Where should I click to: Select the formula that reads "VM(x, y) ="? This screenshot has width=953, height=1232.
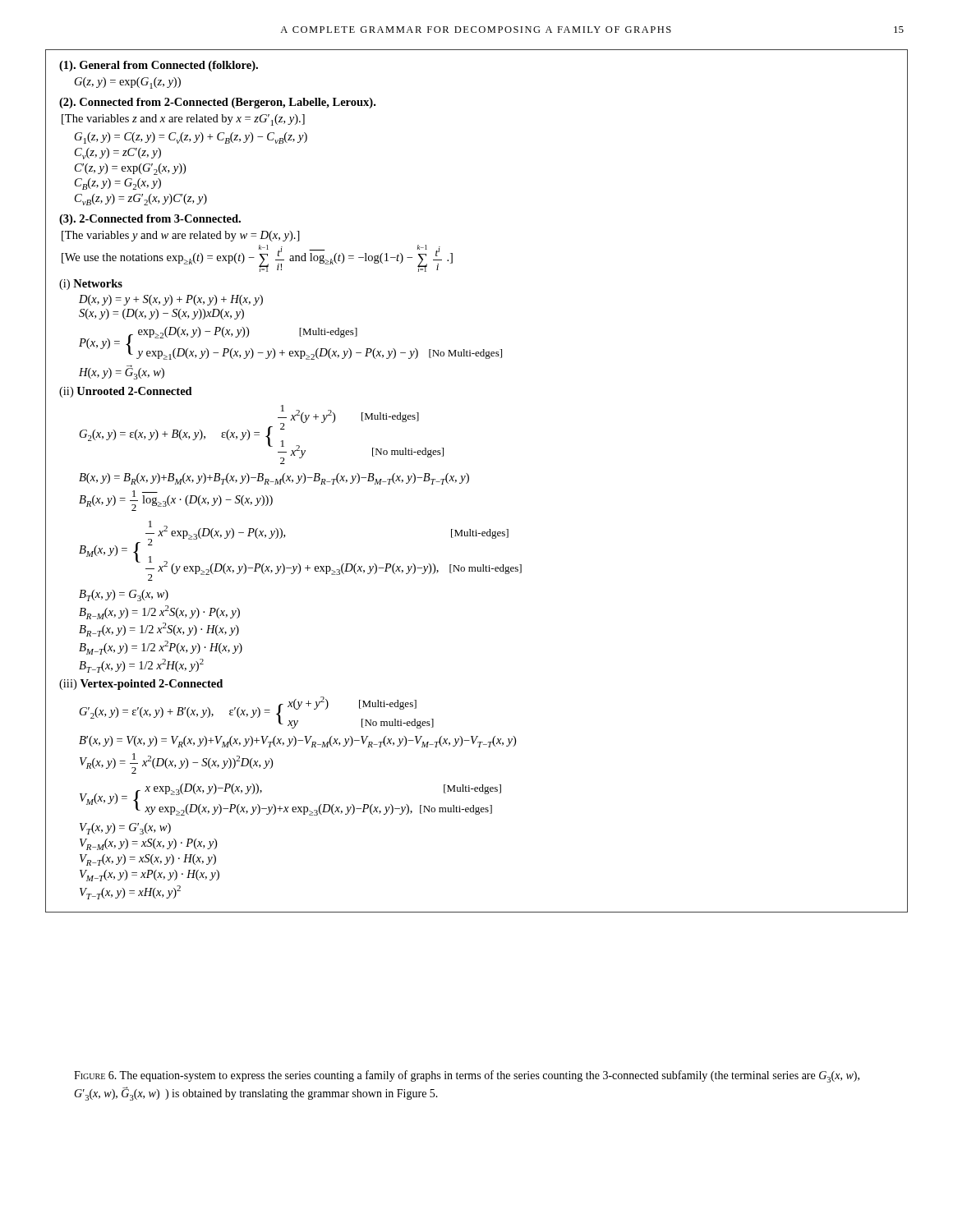[290, 799]
